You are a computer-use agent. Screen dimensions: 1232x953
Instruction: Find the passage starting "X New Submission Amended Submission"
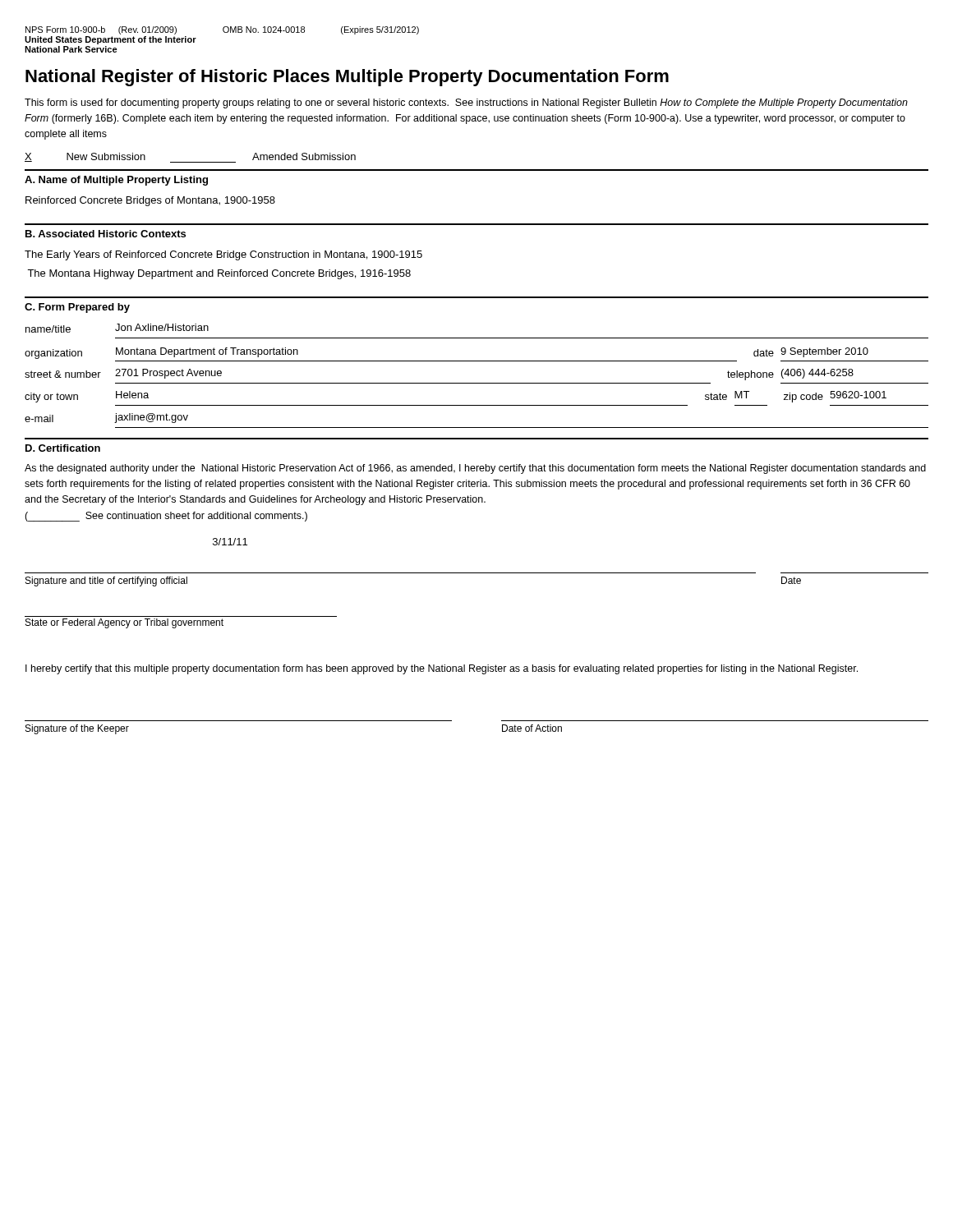point(190,156)
